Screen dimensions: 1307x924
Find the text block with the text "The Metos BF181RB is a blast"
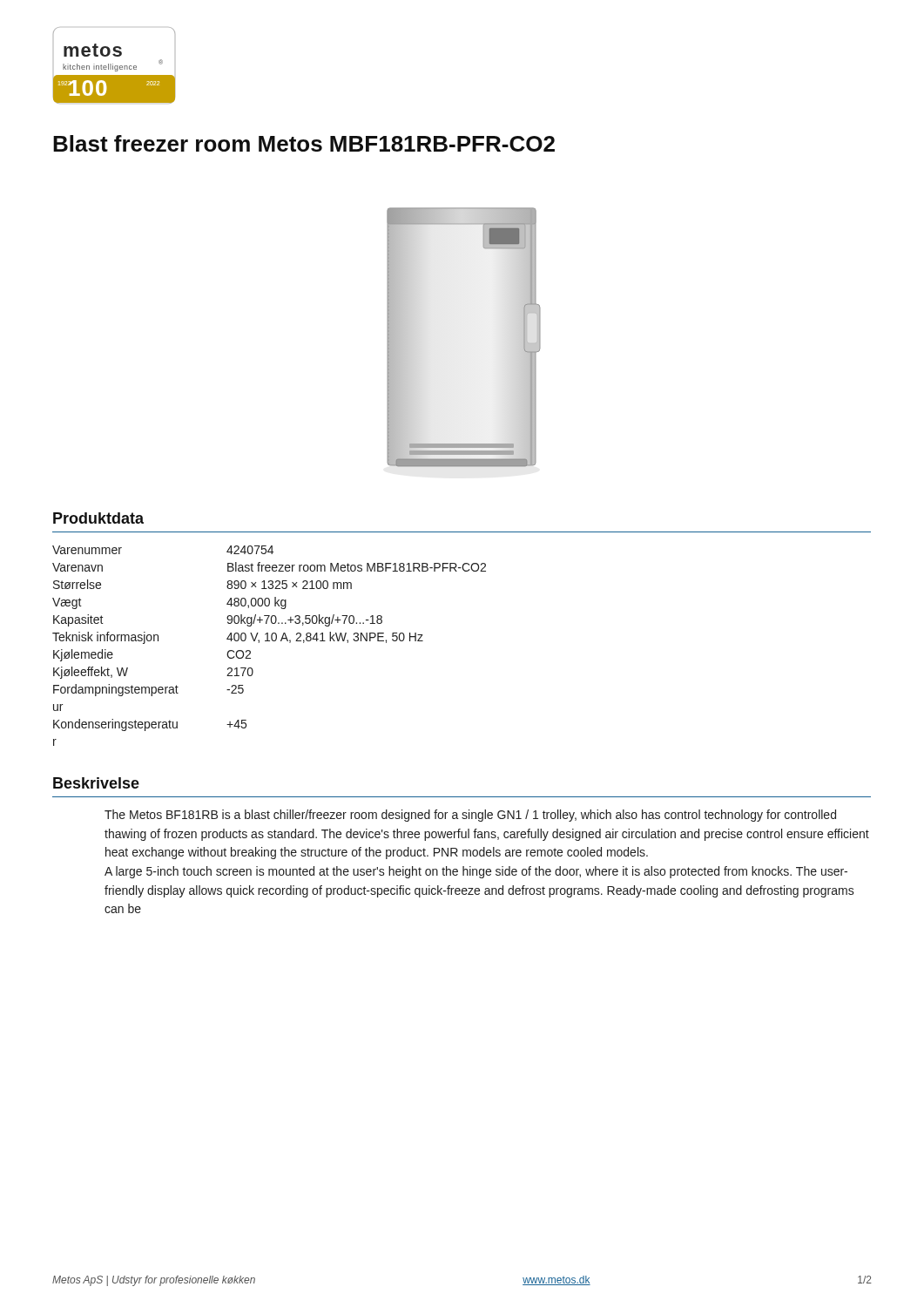point(487,862)
